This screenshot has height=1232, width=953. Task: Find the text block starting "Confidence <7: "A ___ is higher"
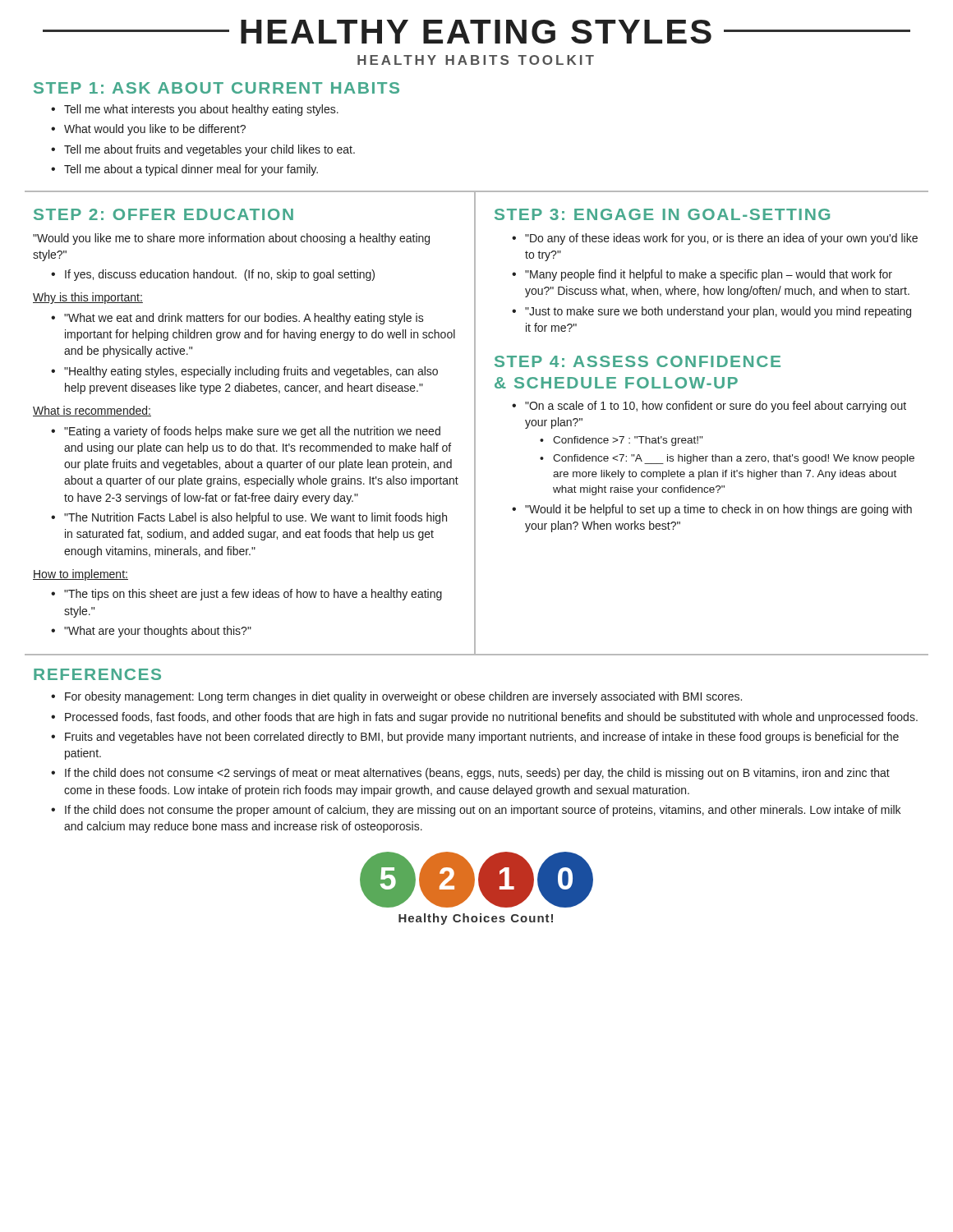(734, 474)
